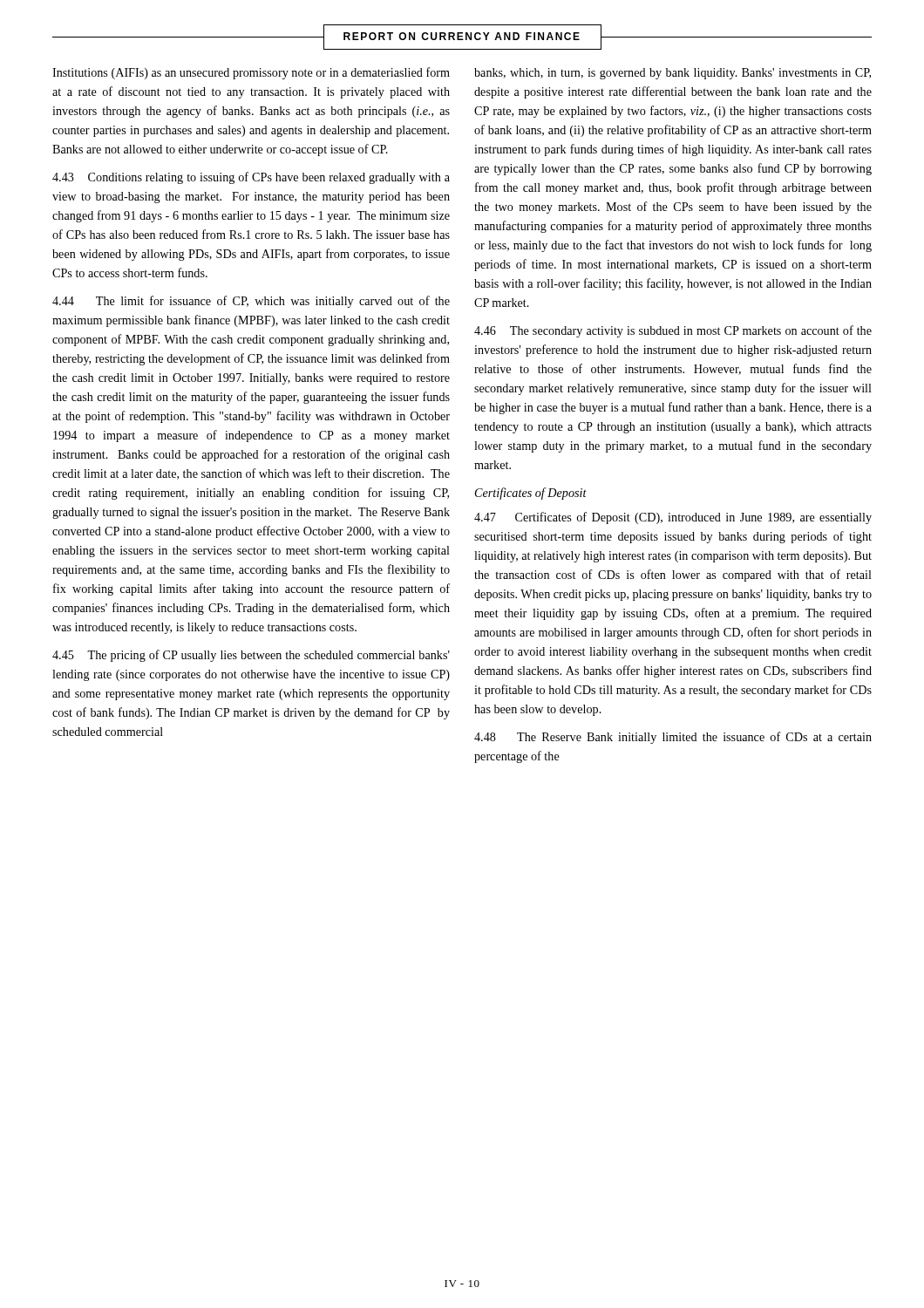Navigate to the text starting "48 The Reserve"
Viewport: 924px width, 1308px height.
[673, 746]
